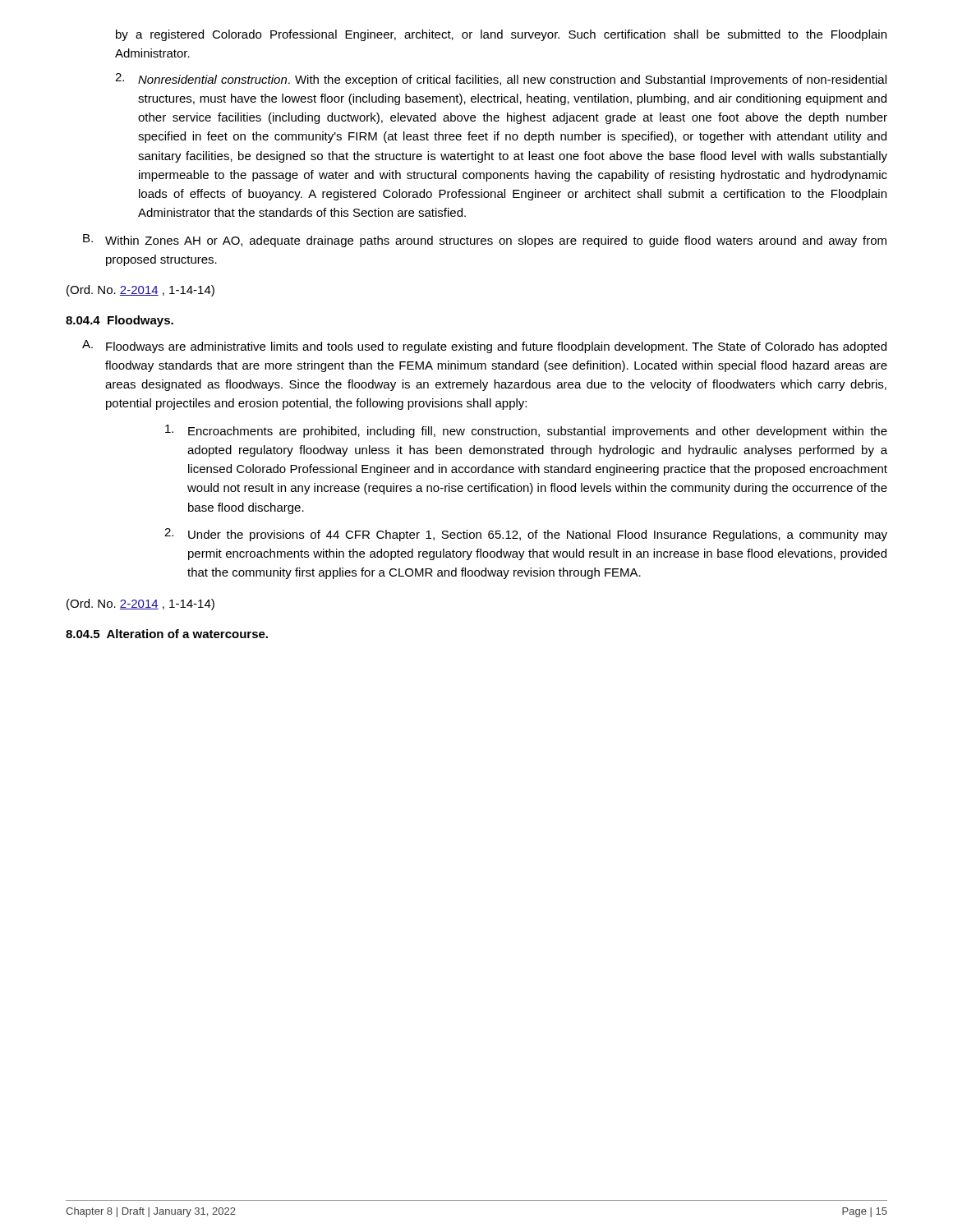This screenshot has width=953, height=1232.
Task: Select the element starting "by a registered Colorado Professional Engineer,"
Action: 501,44
